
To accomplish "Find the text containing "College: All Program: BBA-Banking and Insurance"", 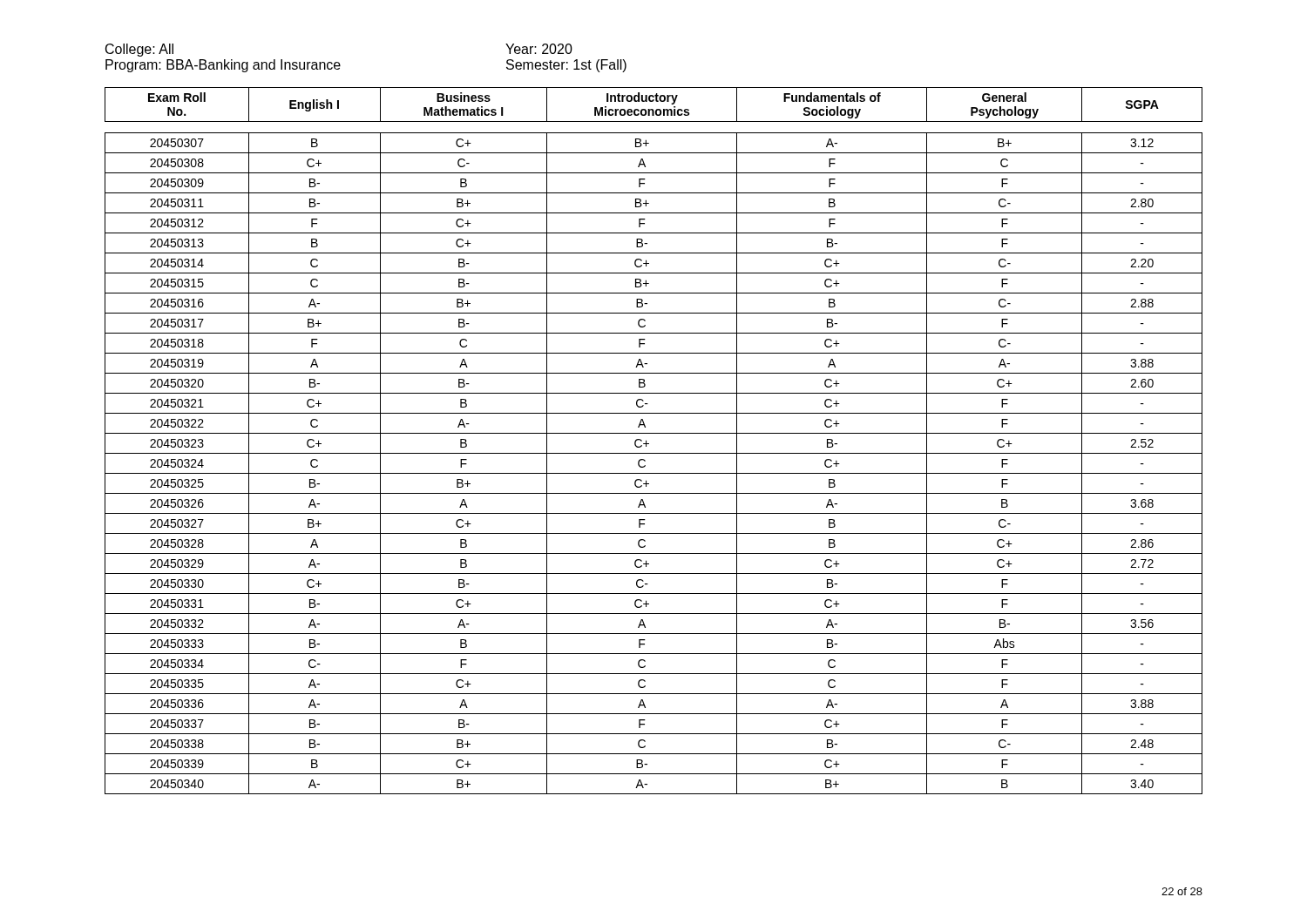I will pos(223,57).
